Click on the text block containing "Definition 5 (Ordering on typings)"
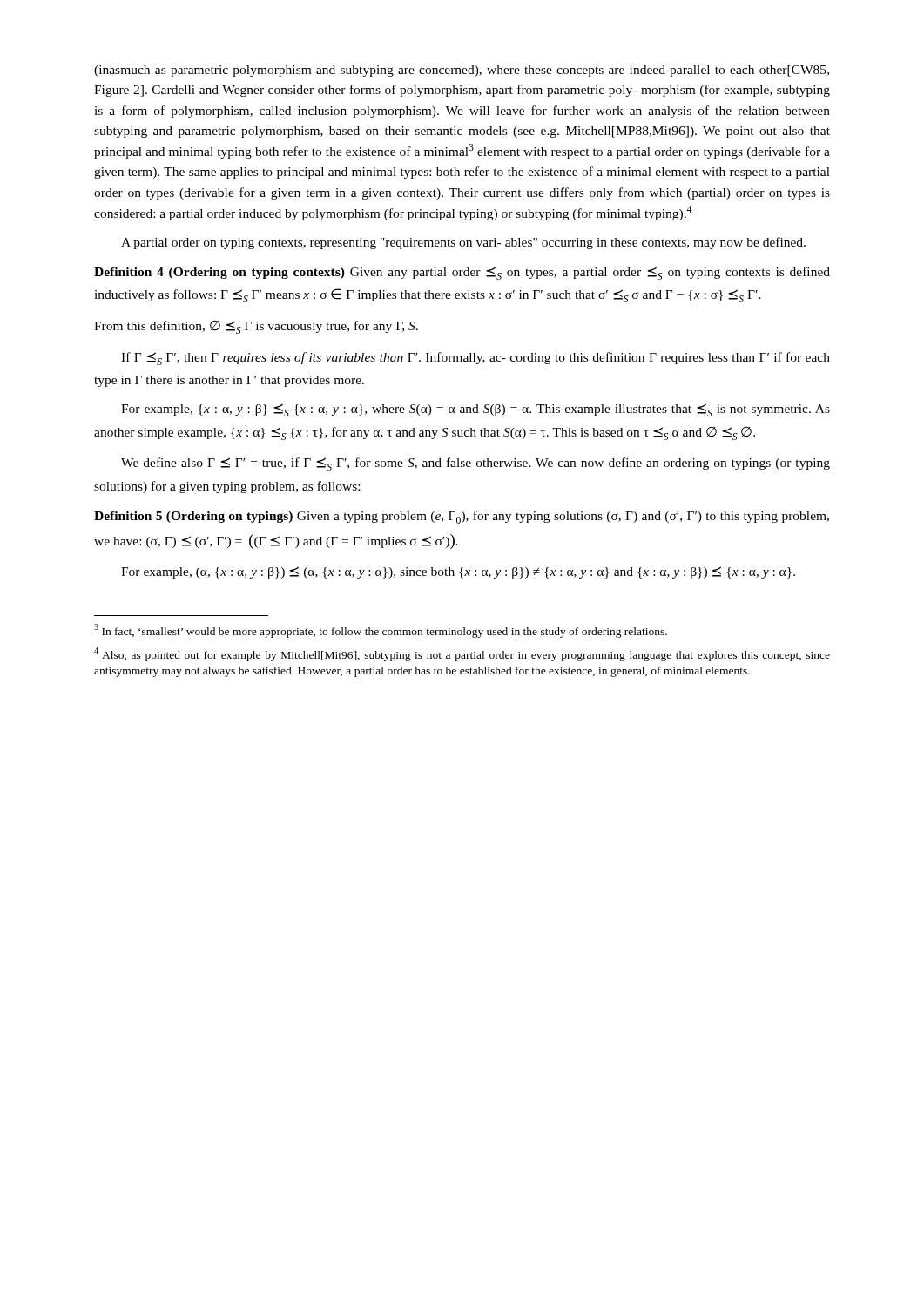The width and height of the screenshot is (924, 1307). 462,529
